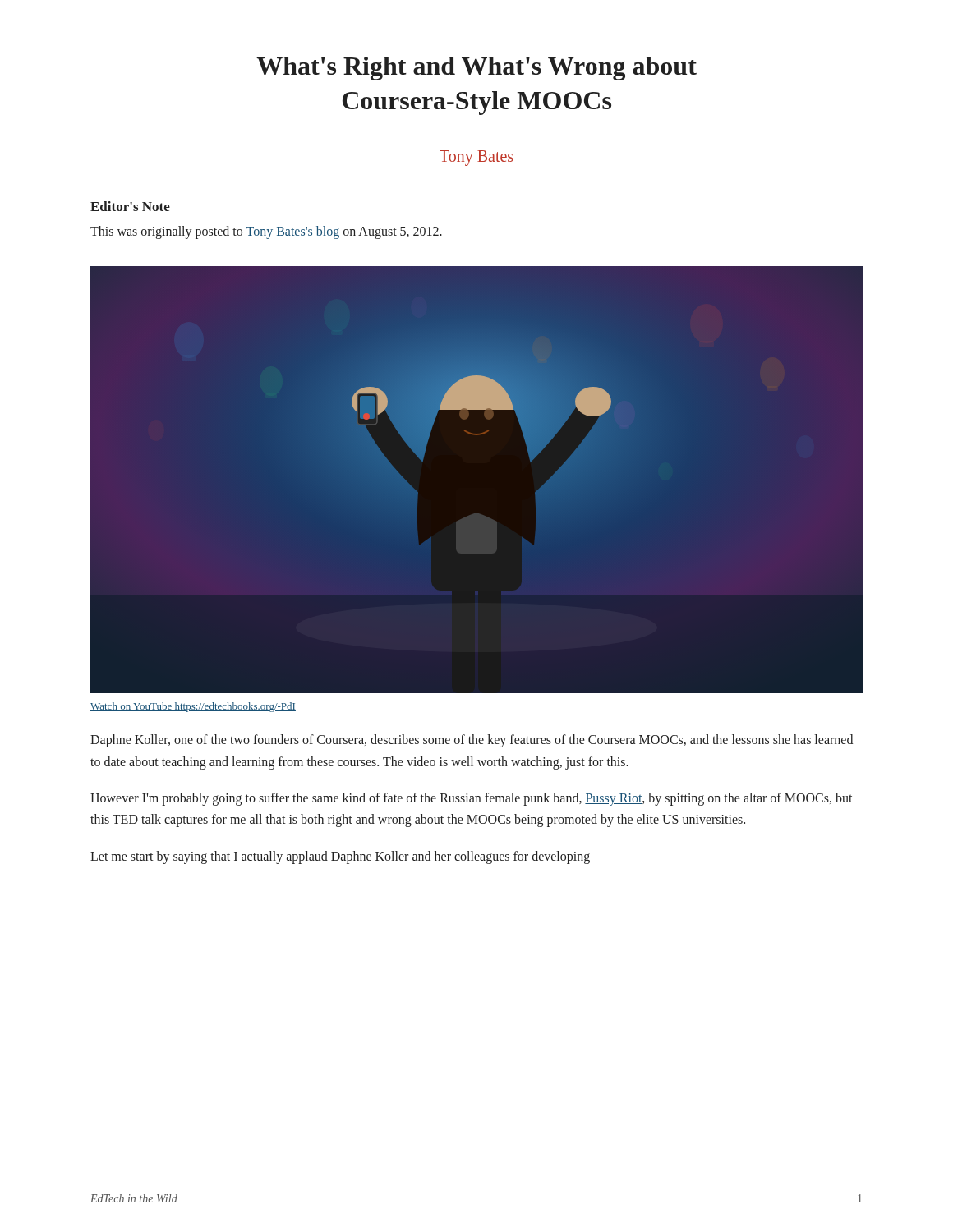This screenshot has width=953, height=1232.
Task: Point to the passage starting "What's Right and What's"
Action: click(x=476, y=83)
